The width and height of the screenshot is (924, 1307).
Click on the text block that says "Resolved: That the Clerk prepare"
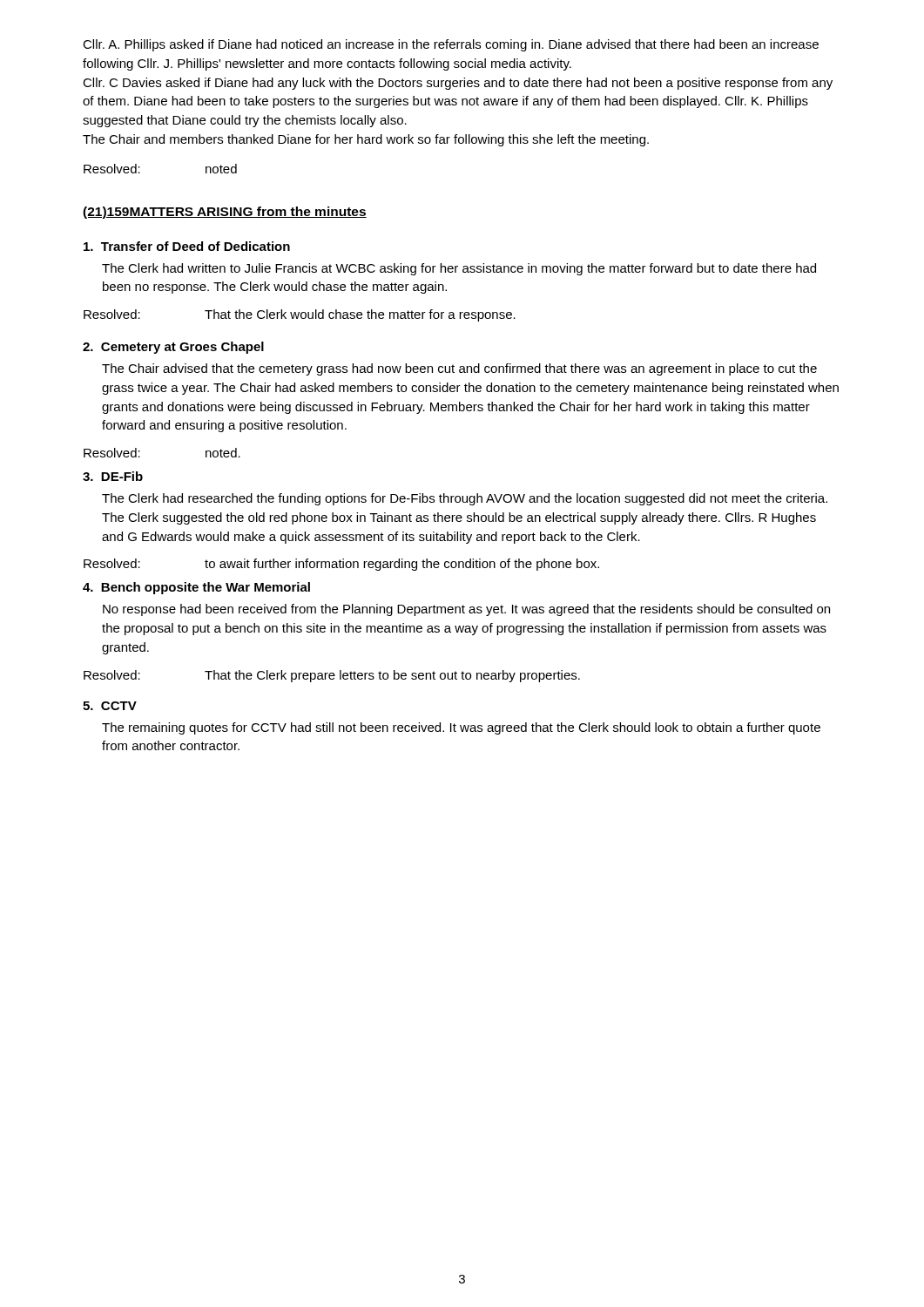[x=462, y=674]
